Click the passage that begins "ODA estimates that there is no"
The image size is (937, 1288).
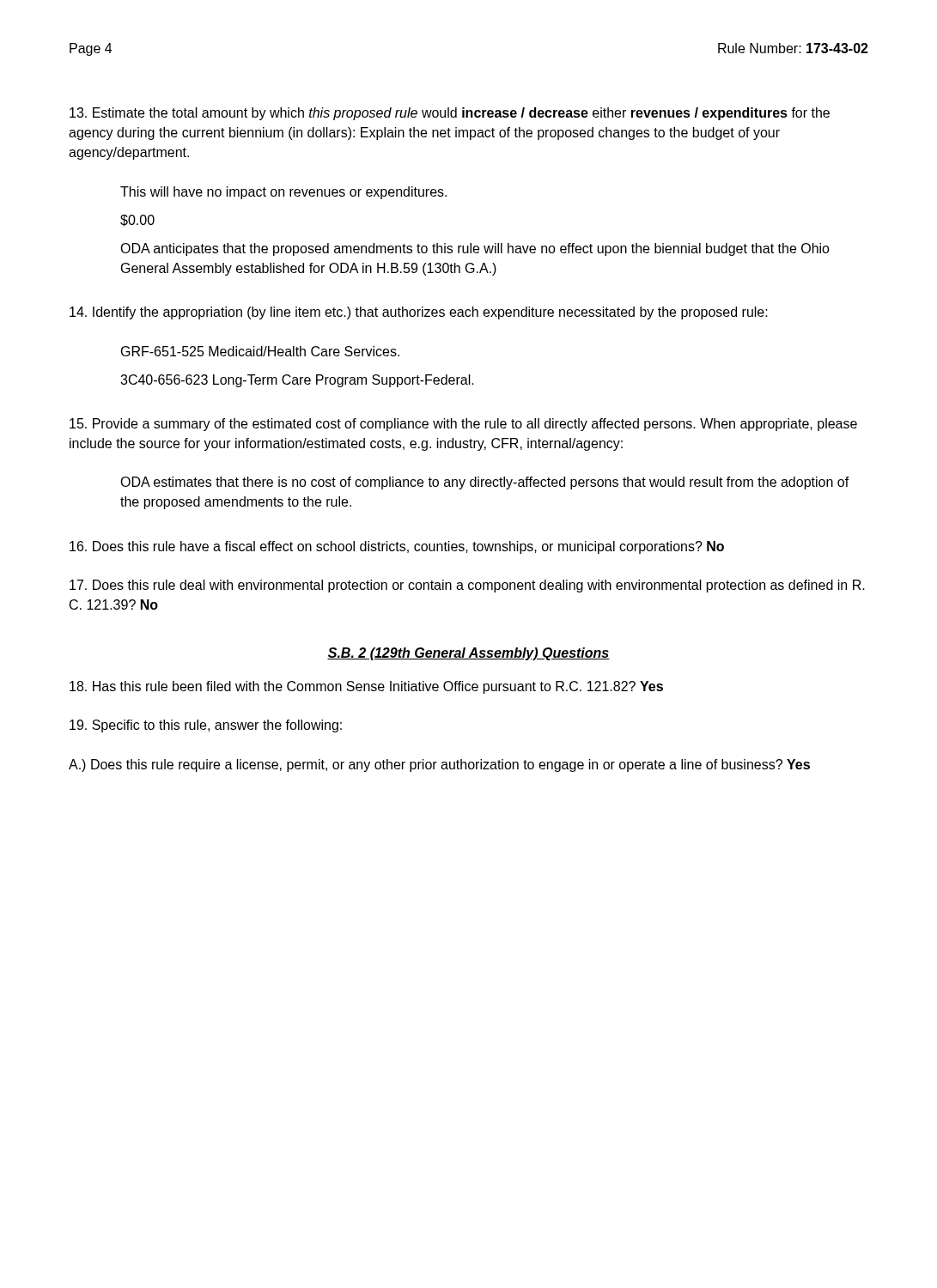[x=484, y=492]
